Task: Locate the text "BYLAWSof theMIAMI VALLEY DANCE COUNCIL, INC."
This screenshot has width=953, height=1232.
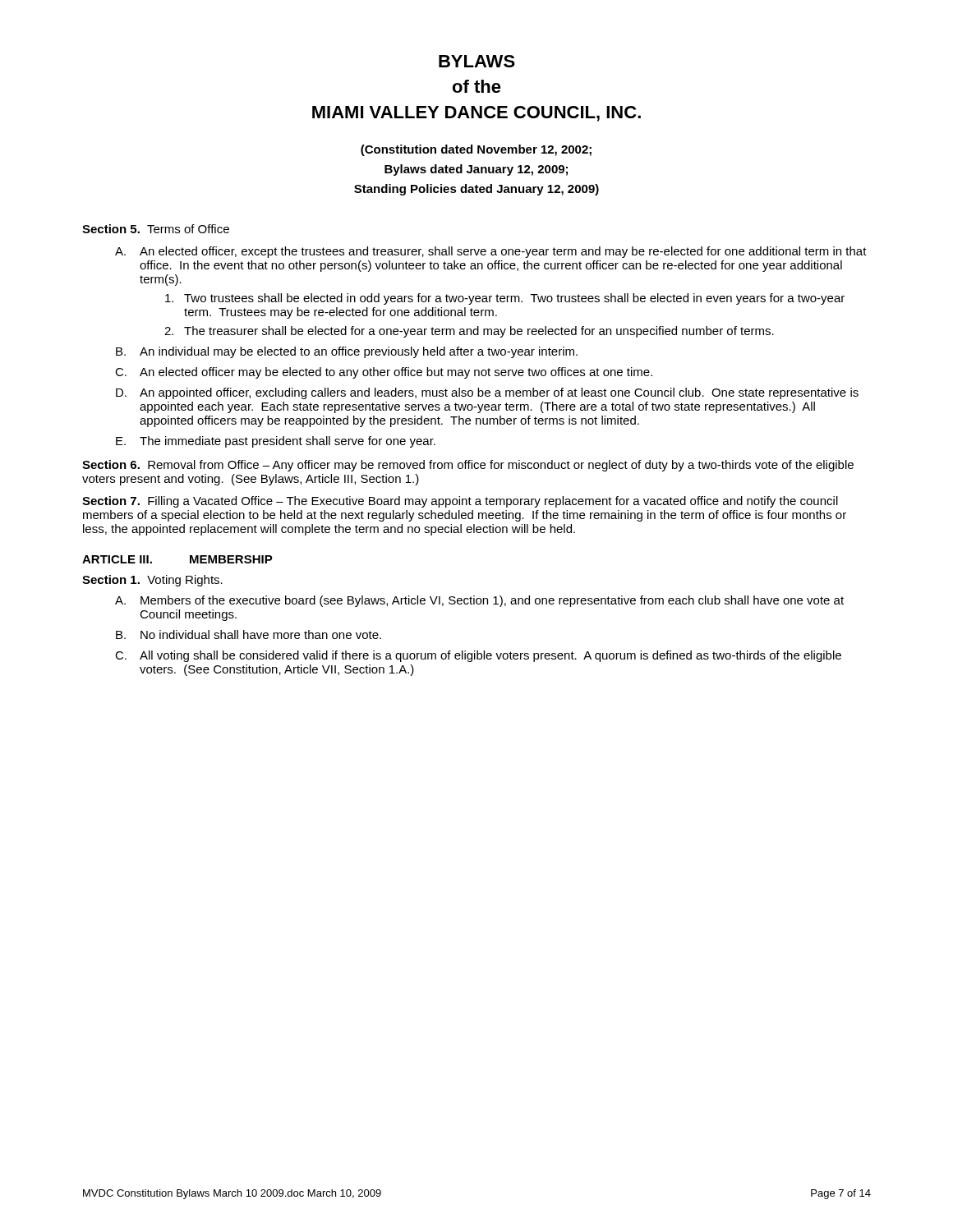Action: (x=476, y=87)
